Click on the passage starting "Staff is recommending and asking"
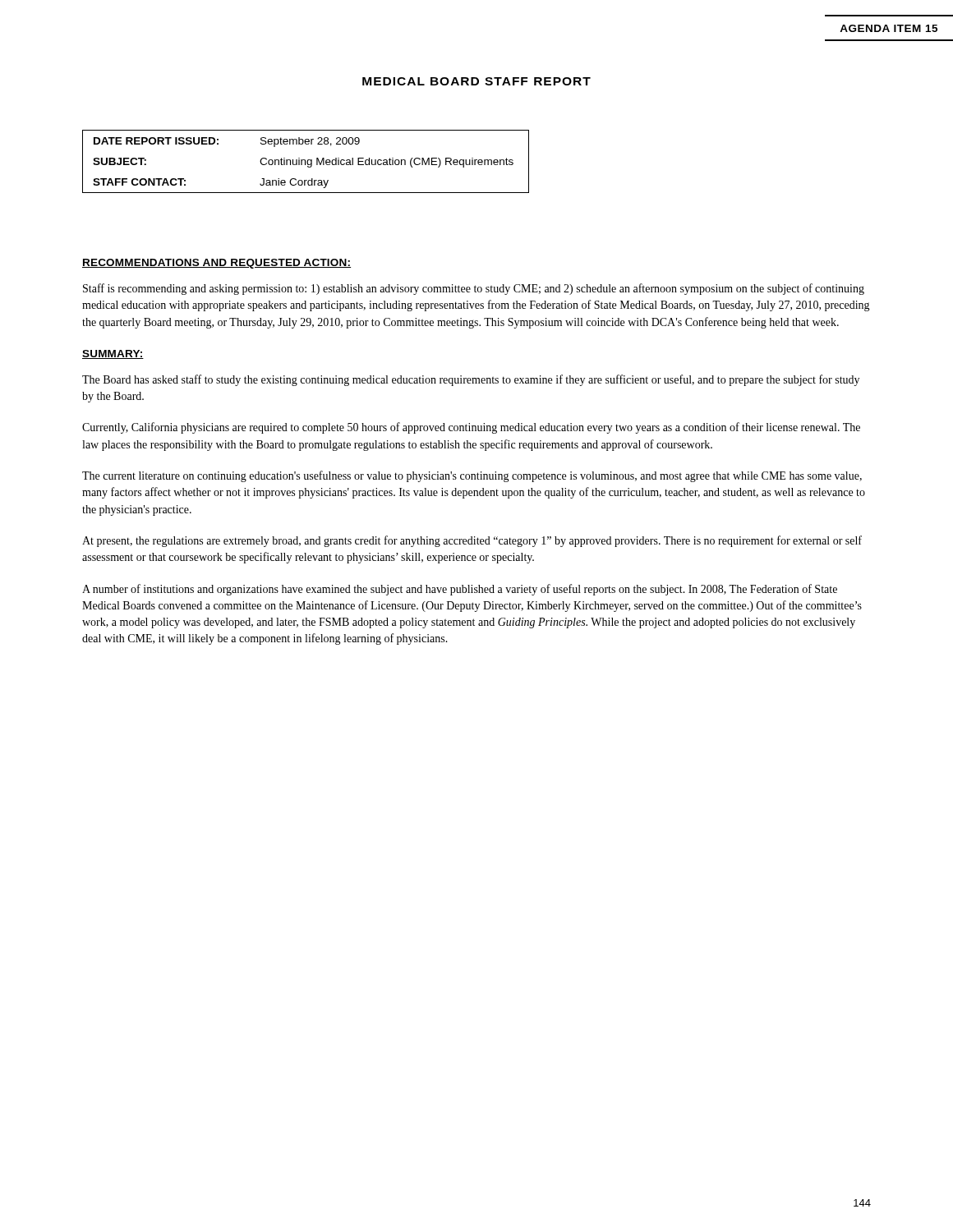953x1232 pixels. coord(476,305)
